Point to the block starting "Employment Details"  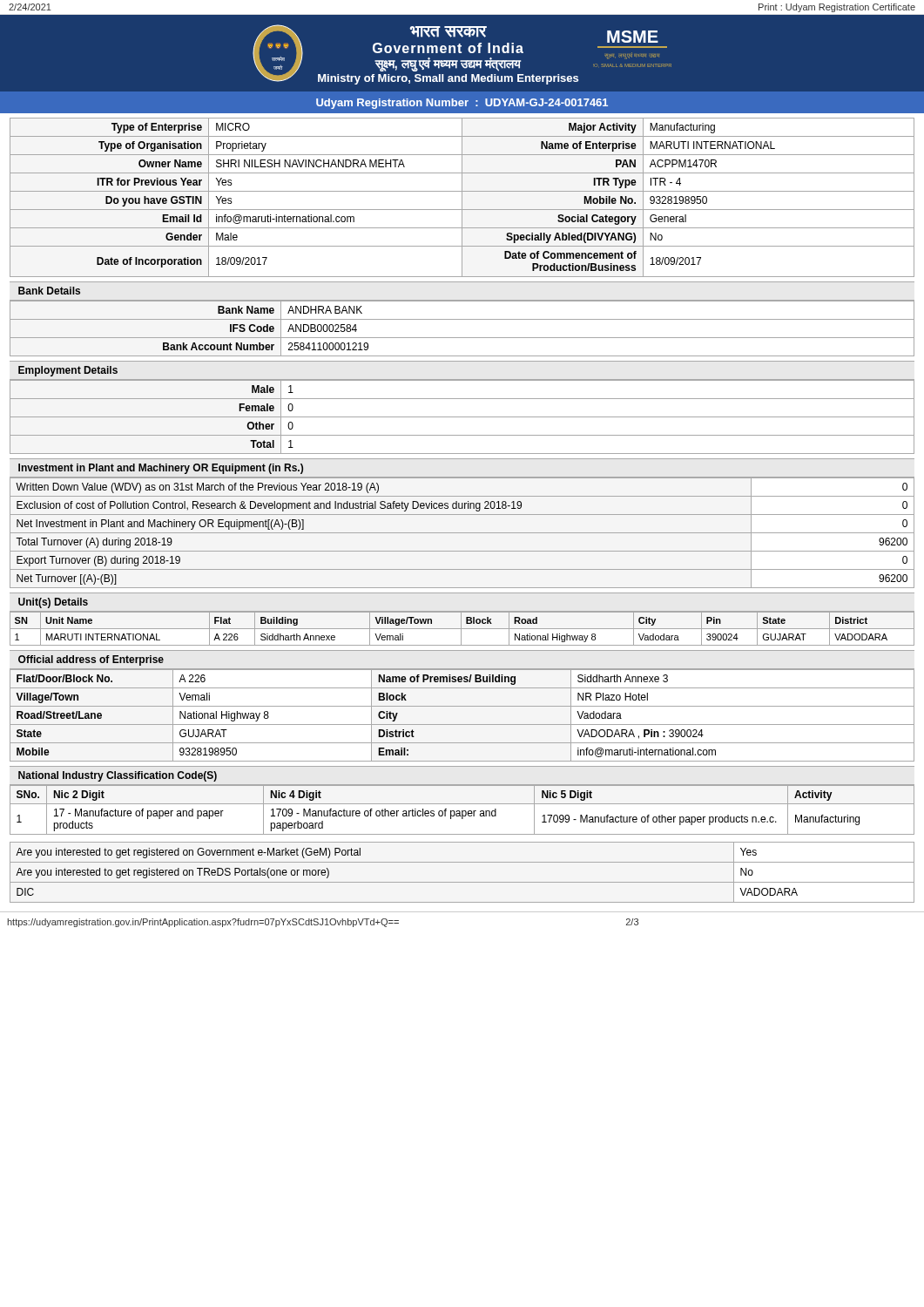tap(68, 370)
